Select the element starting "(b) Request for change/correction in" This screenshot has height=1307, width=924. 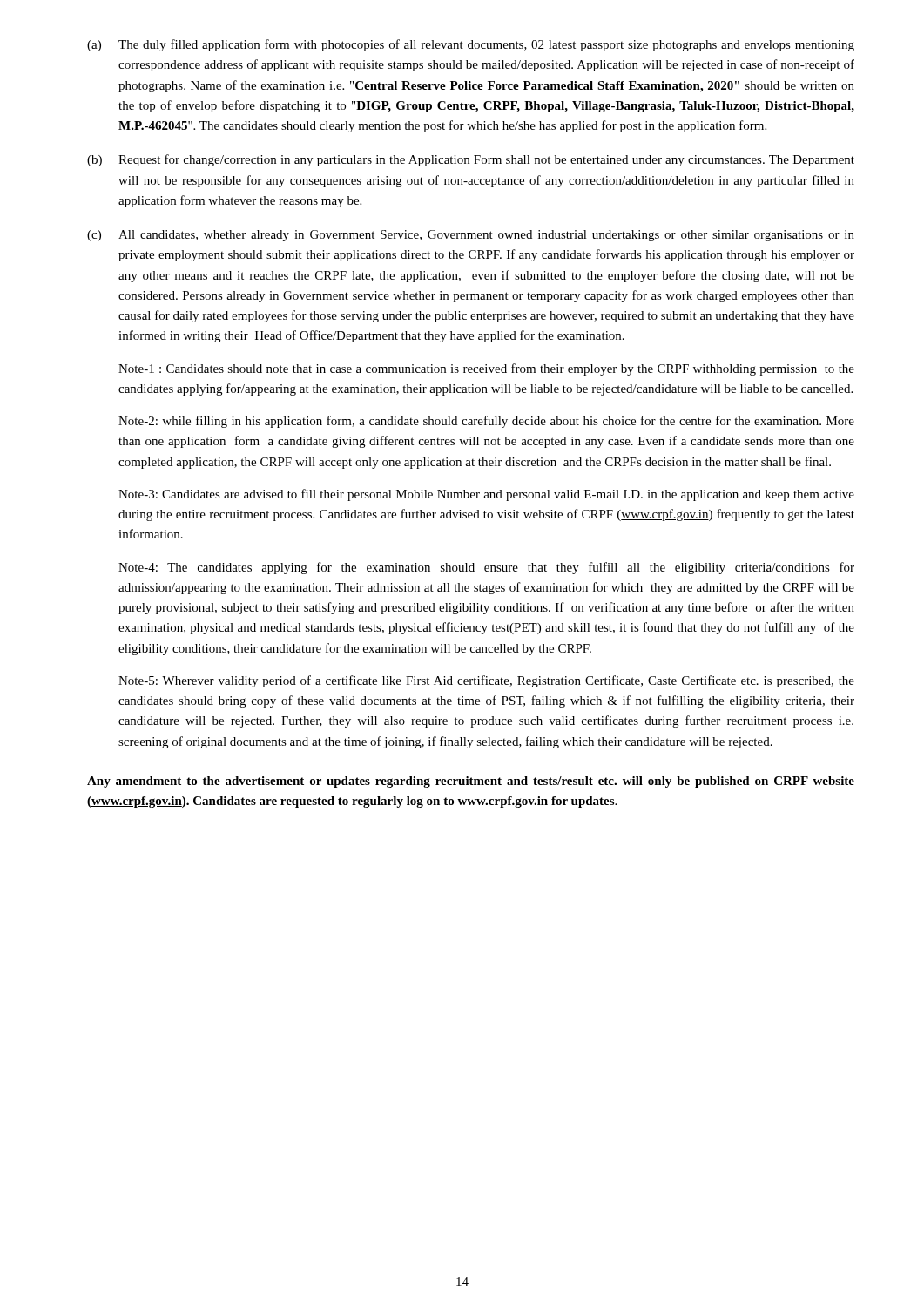coord(471,180)
